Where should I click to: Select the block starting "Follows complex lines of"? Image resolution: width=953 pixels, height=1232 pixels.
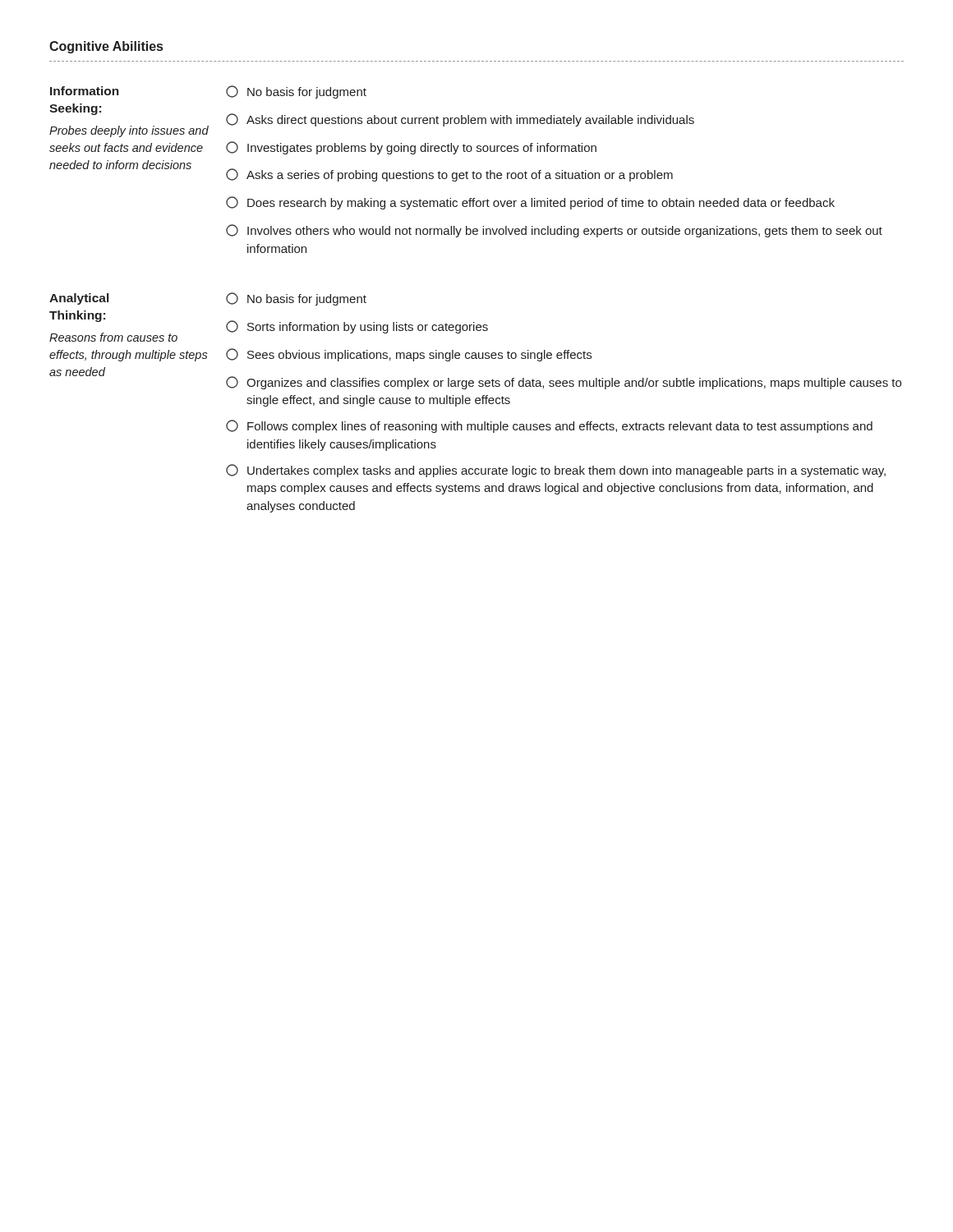coord(565,435)
